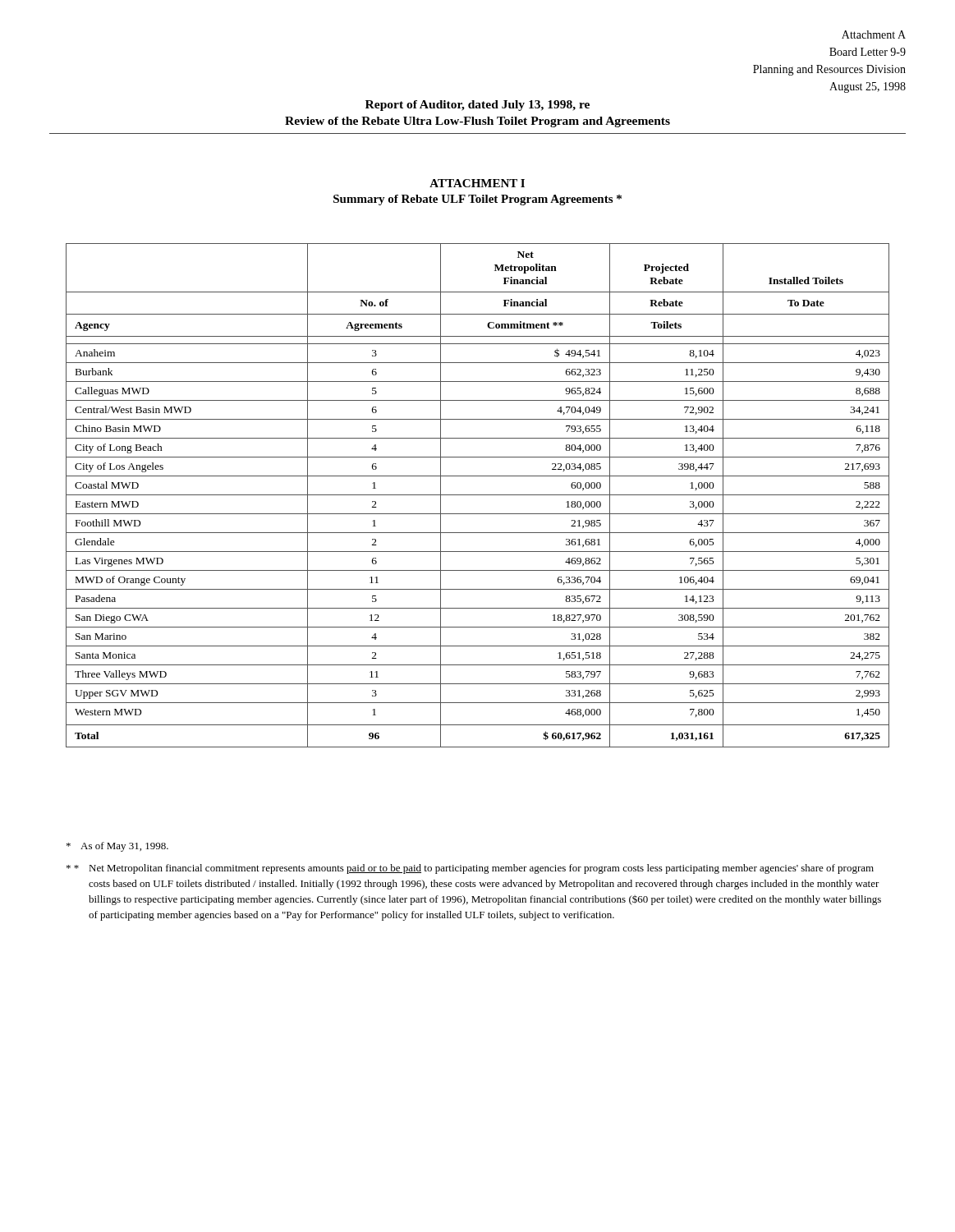Locate the passage starting "Report of Auditor, dated July 13,"
Viewport: 955px width, 1232px height.
tap(478, 115)
